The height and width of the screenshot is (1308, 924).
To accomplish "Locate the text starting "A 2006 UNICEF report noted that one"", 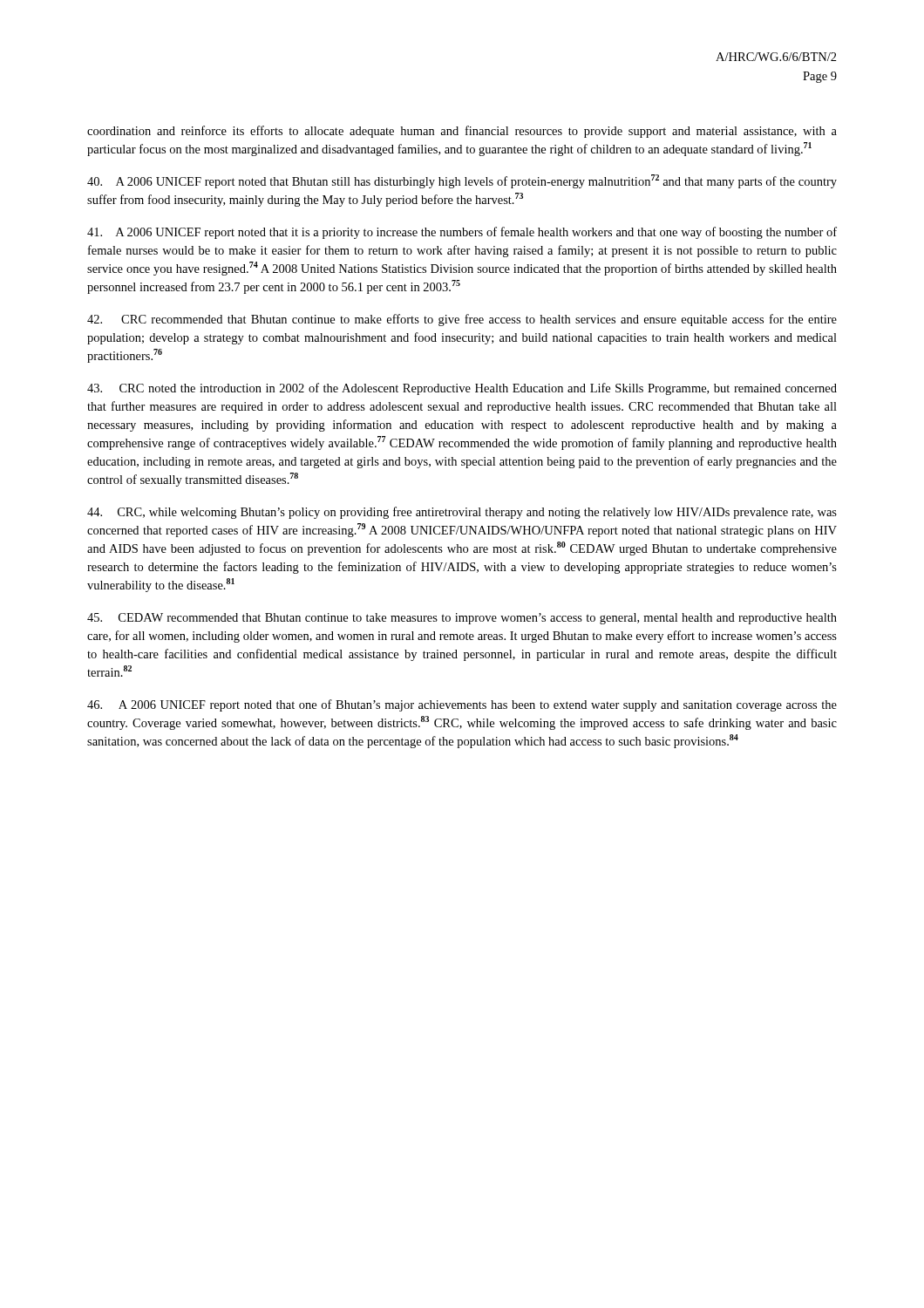I will [462, 723].
